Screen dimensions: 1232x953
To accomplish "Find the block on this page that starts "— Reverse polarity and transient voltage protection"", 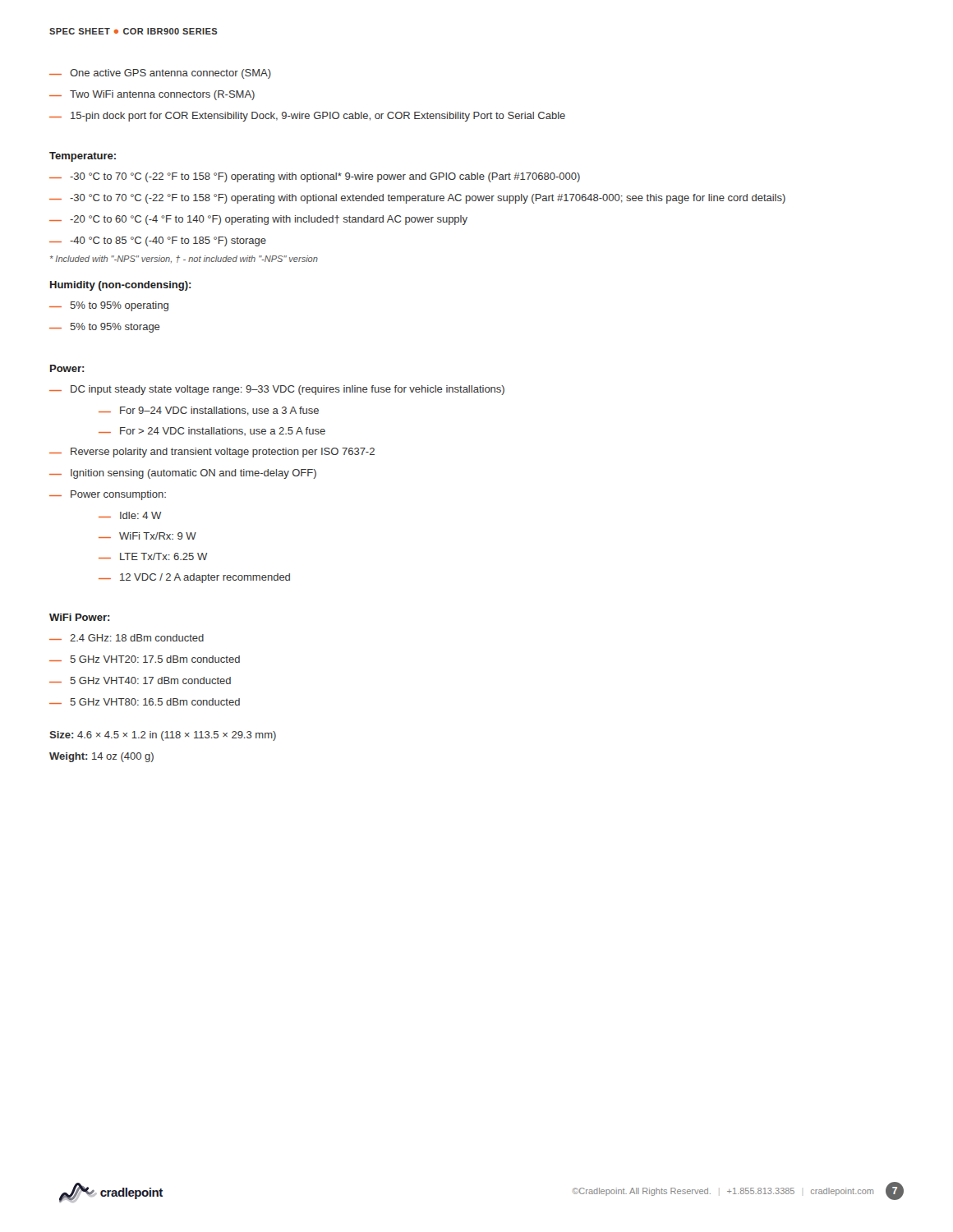I will click(x=212, y=453).
